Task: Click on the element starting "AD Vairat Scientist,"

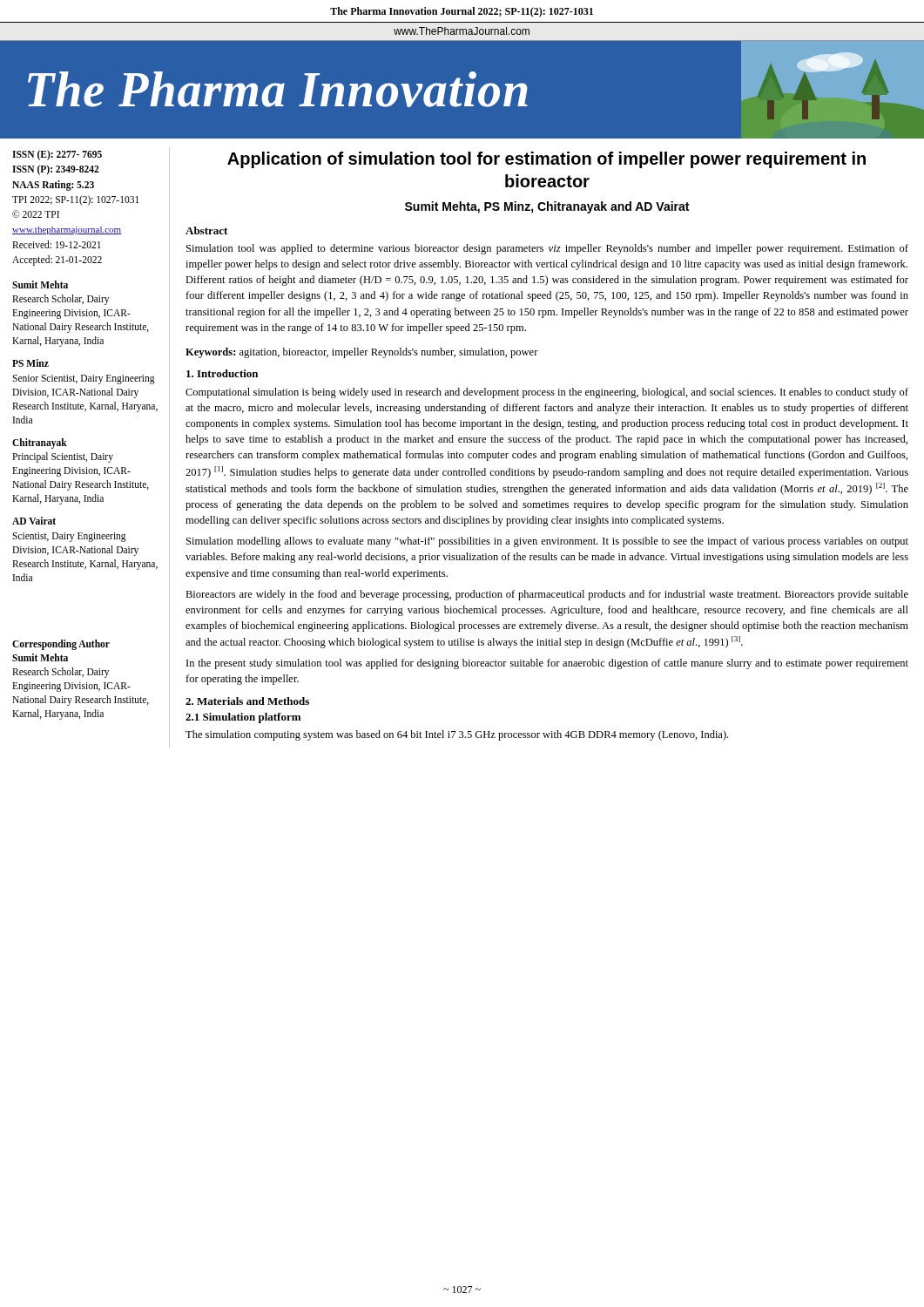Action: (x=86, y=549)
